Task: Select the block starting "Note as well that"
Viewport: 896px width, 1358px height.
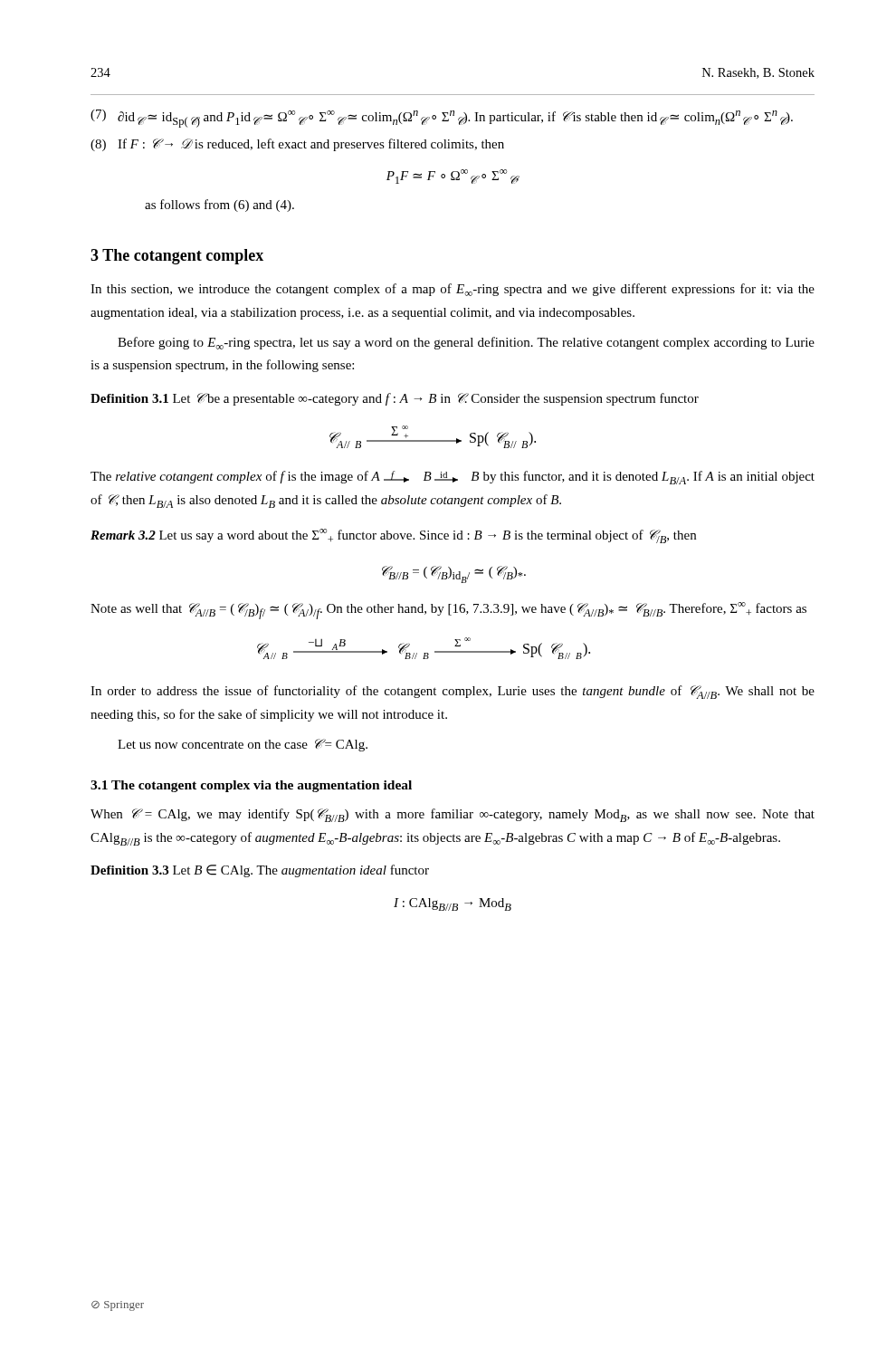Action: (x=449, y=608)
